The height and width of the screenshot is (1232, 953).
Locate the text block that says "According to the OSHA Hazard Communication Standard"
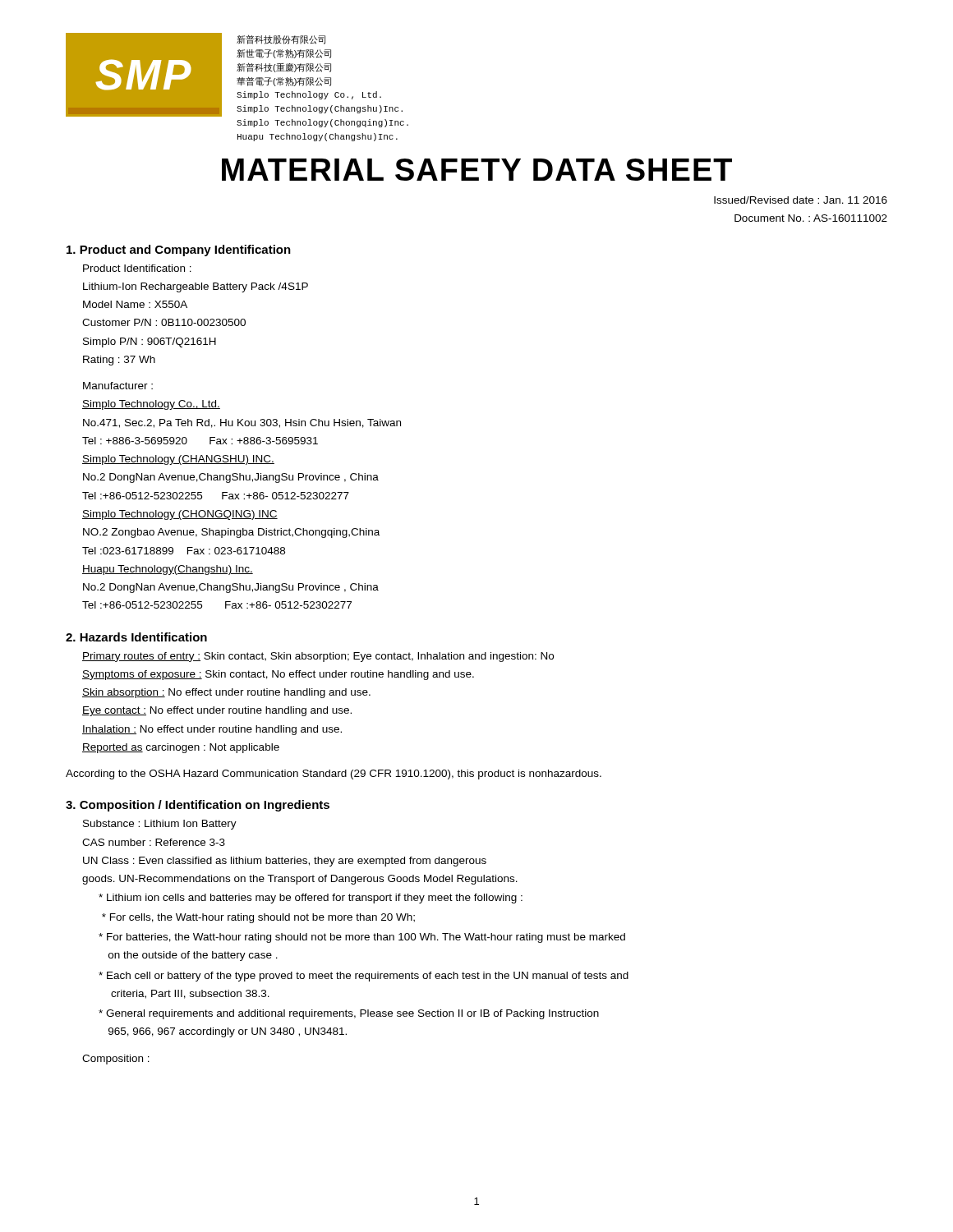pyautogui.click(x=334, y=773)
